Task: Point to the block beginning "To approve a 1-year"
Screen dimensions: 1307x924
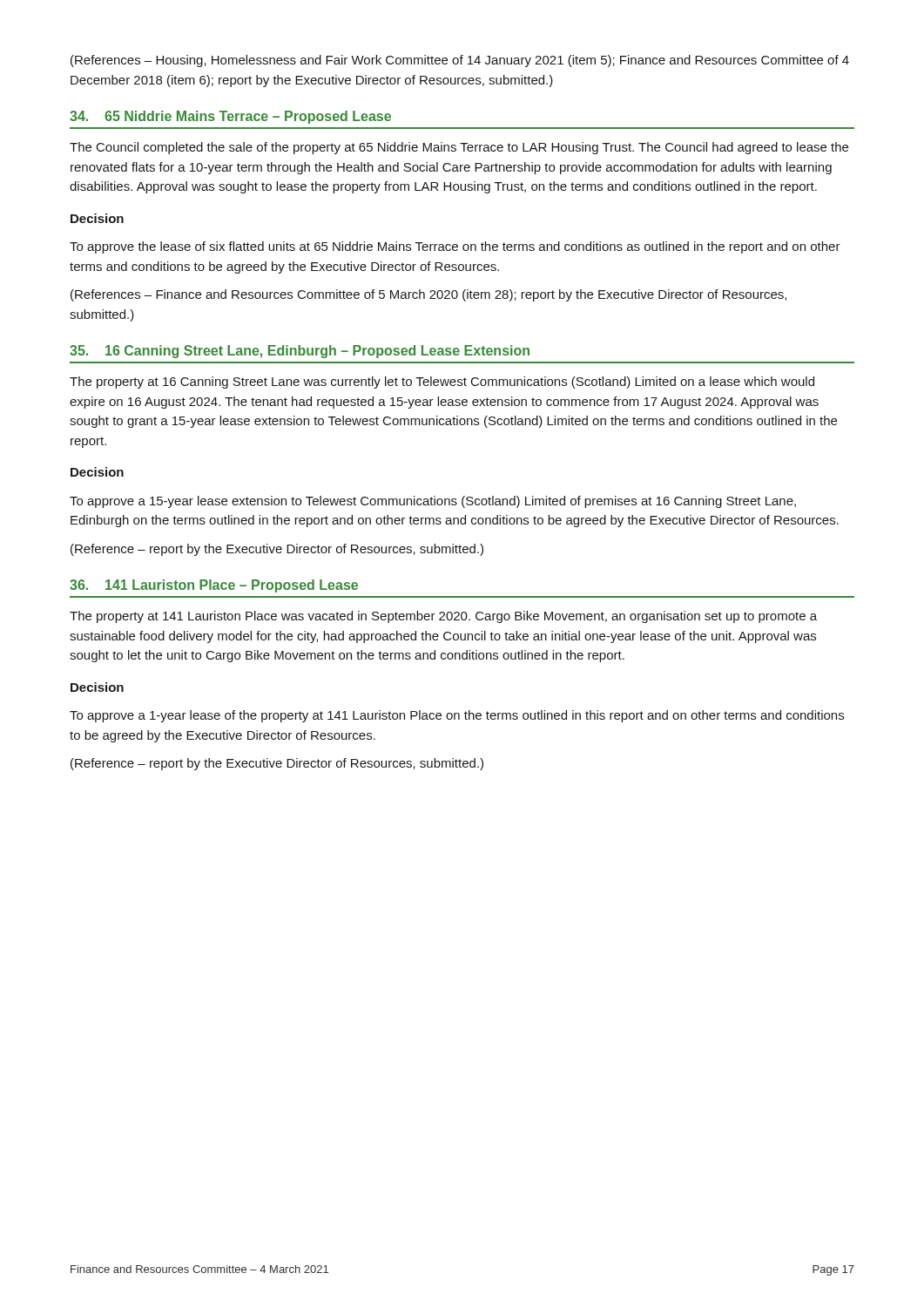Action: click(462, 725)
